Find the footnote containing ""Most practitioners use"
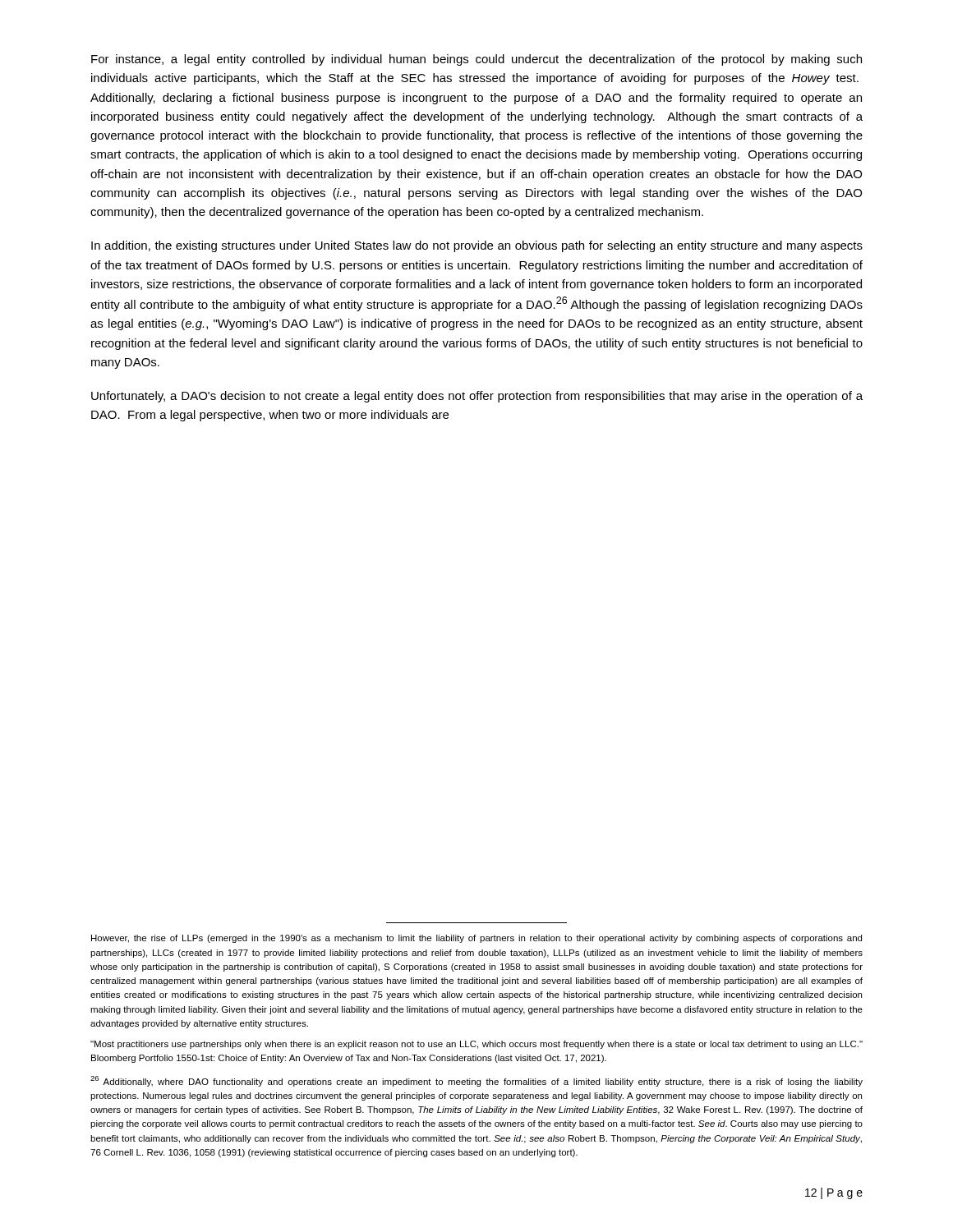This screenshot has width=953, height=1232. pyautogui.click(x=476, y=1051)
